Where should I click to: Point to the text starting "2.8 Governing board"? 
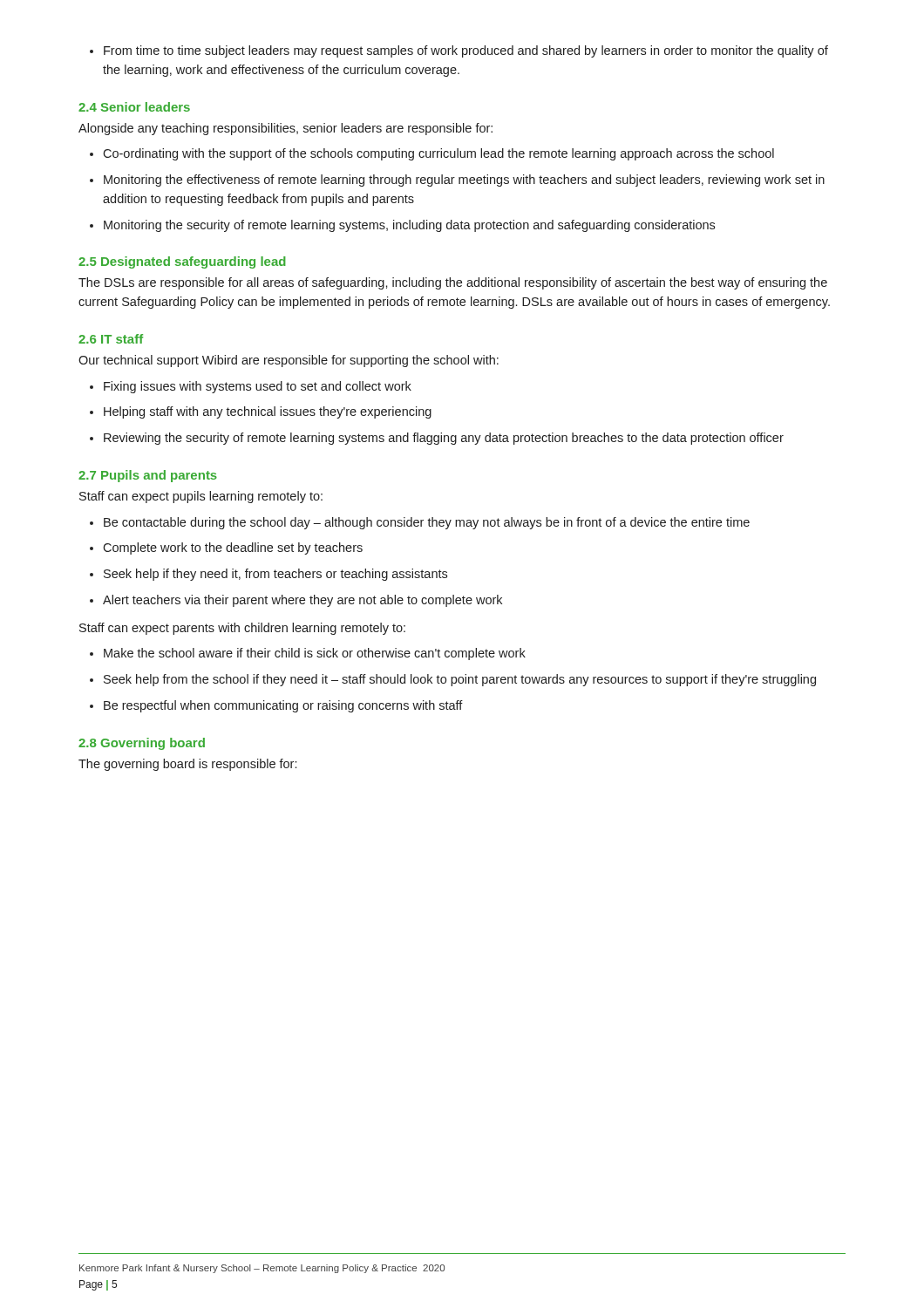click(142, 742)
